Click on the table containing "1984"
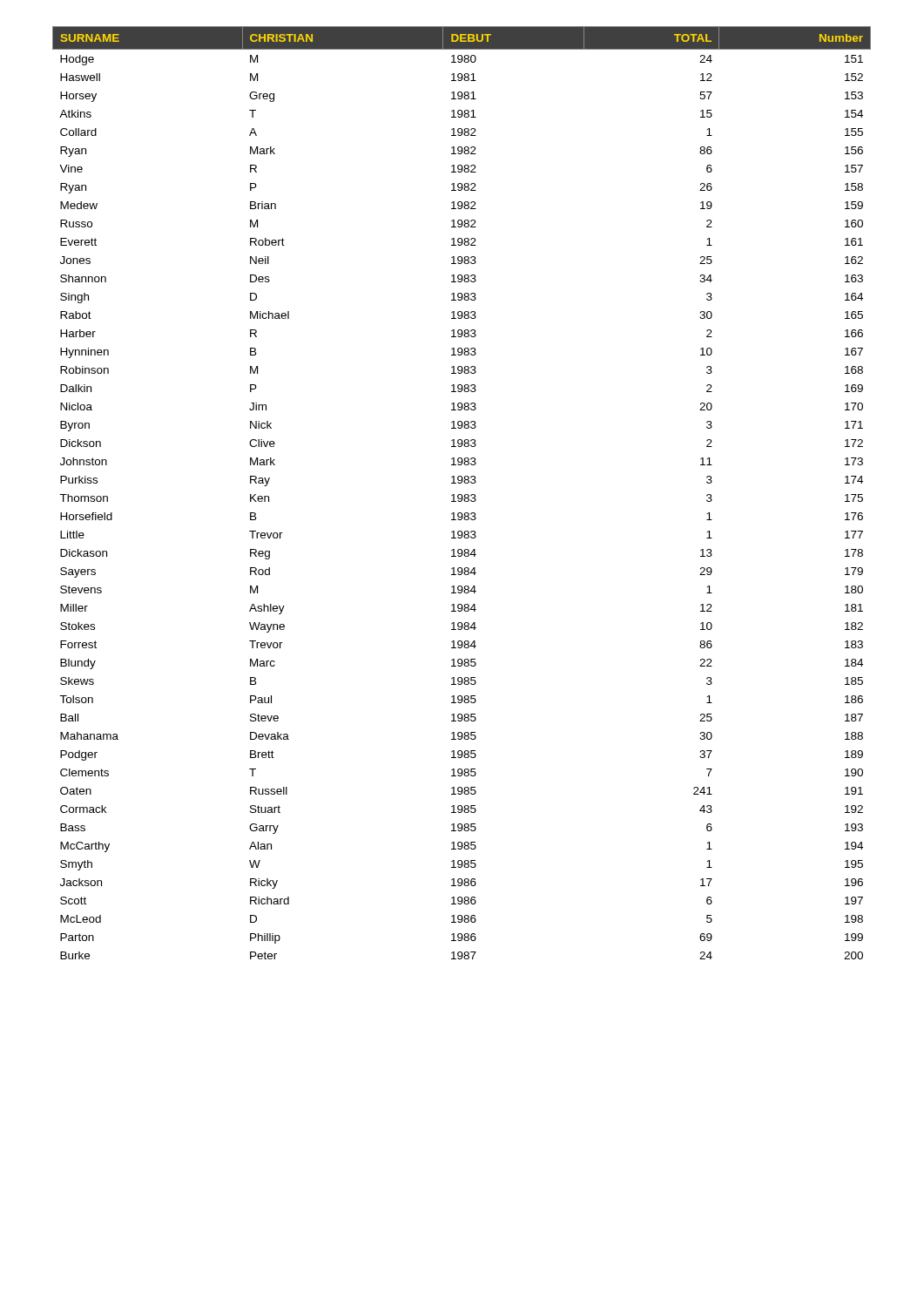This screenshot has width=924, height=1307. click(x=462, y=495)
